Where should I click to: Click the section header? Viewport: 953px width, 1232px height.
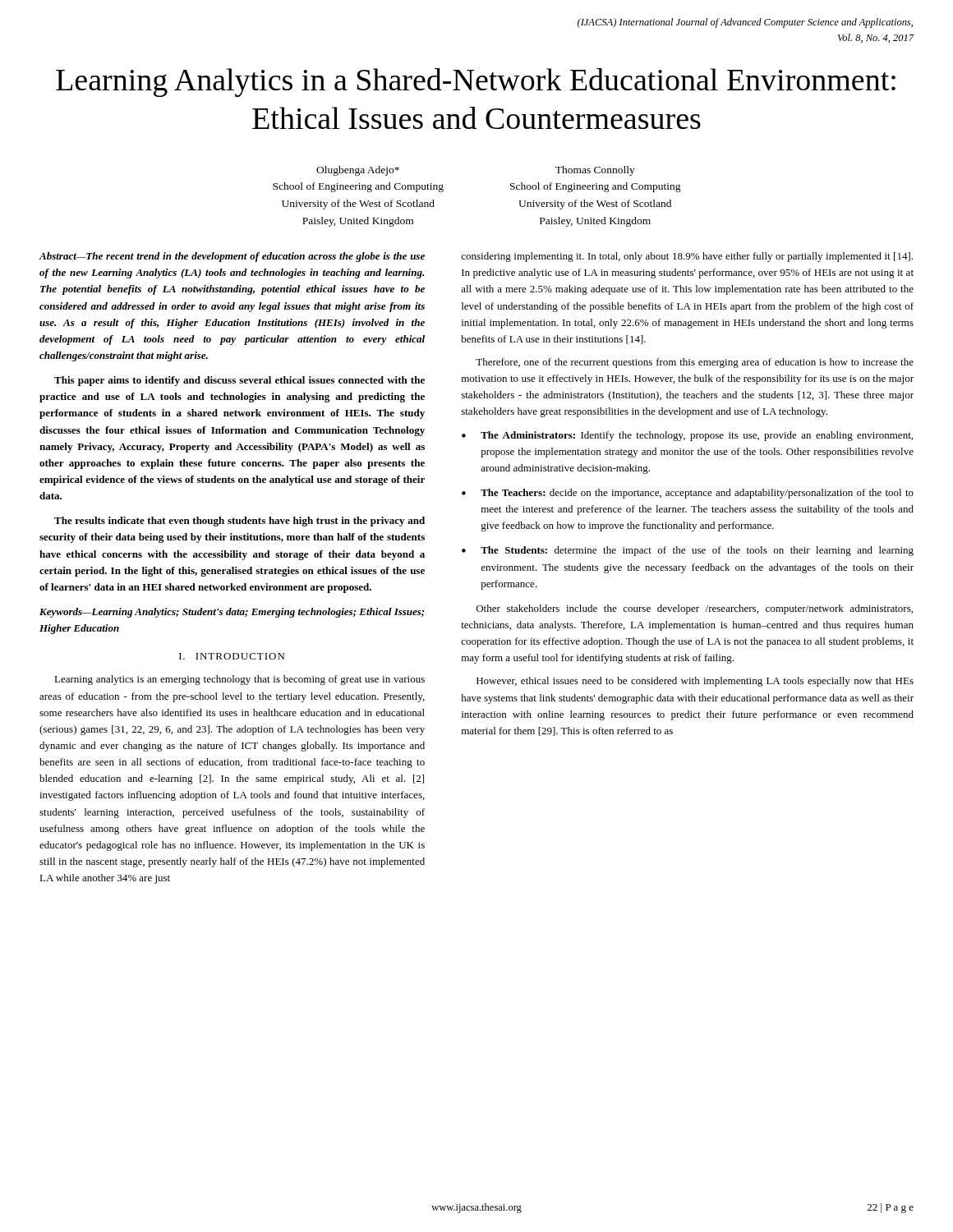point(232,657)
